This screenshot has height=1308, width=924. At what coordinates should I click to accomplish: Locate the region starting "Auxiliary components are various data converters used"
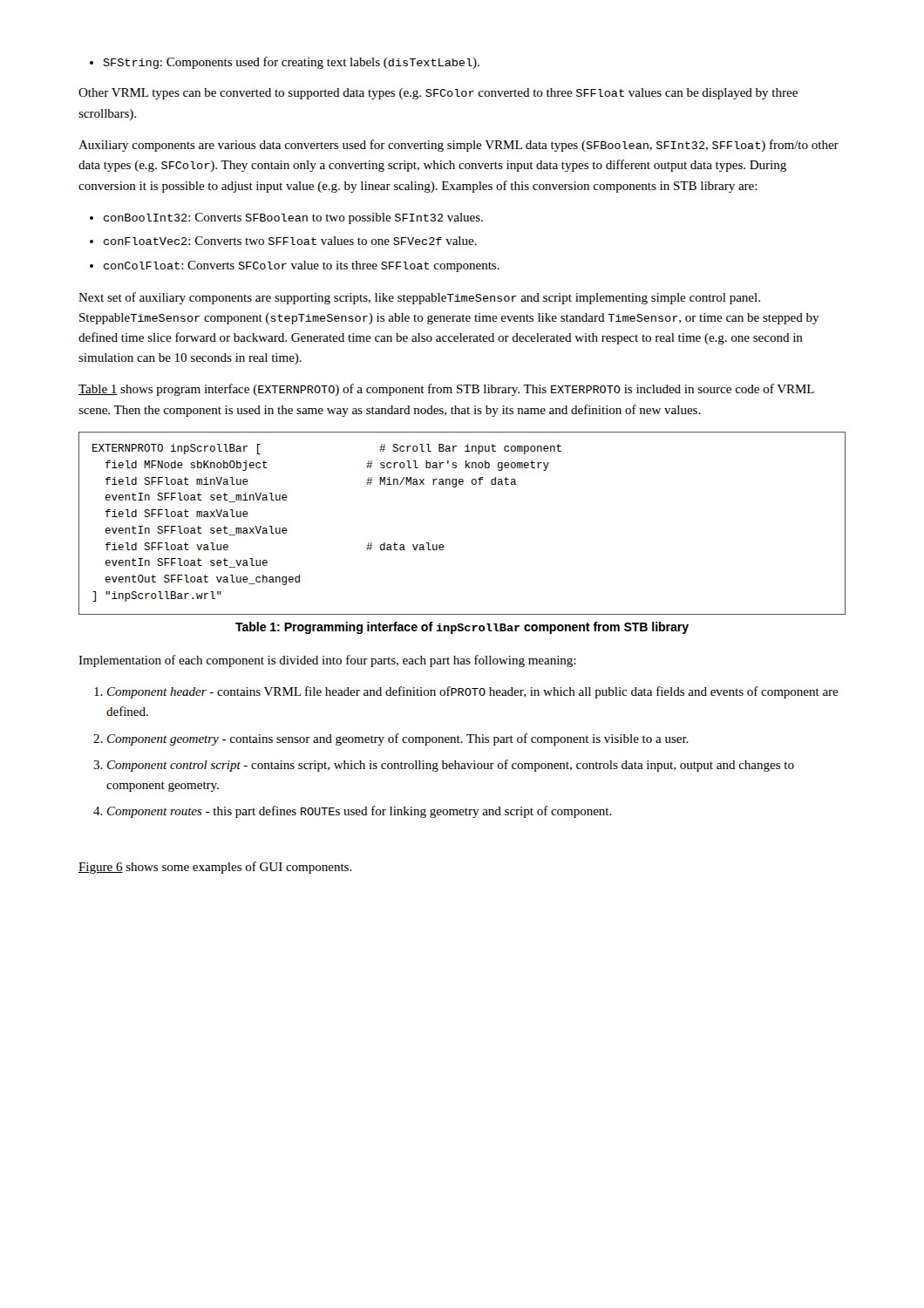point(462,165)
